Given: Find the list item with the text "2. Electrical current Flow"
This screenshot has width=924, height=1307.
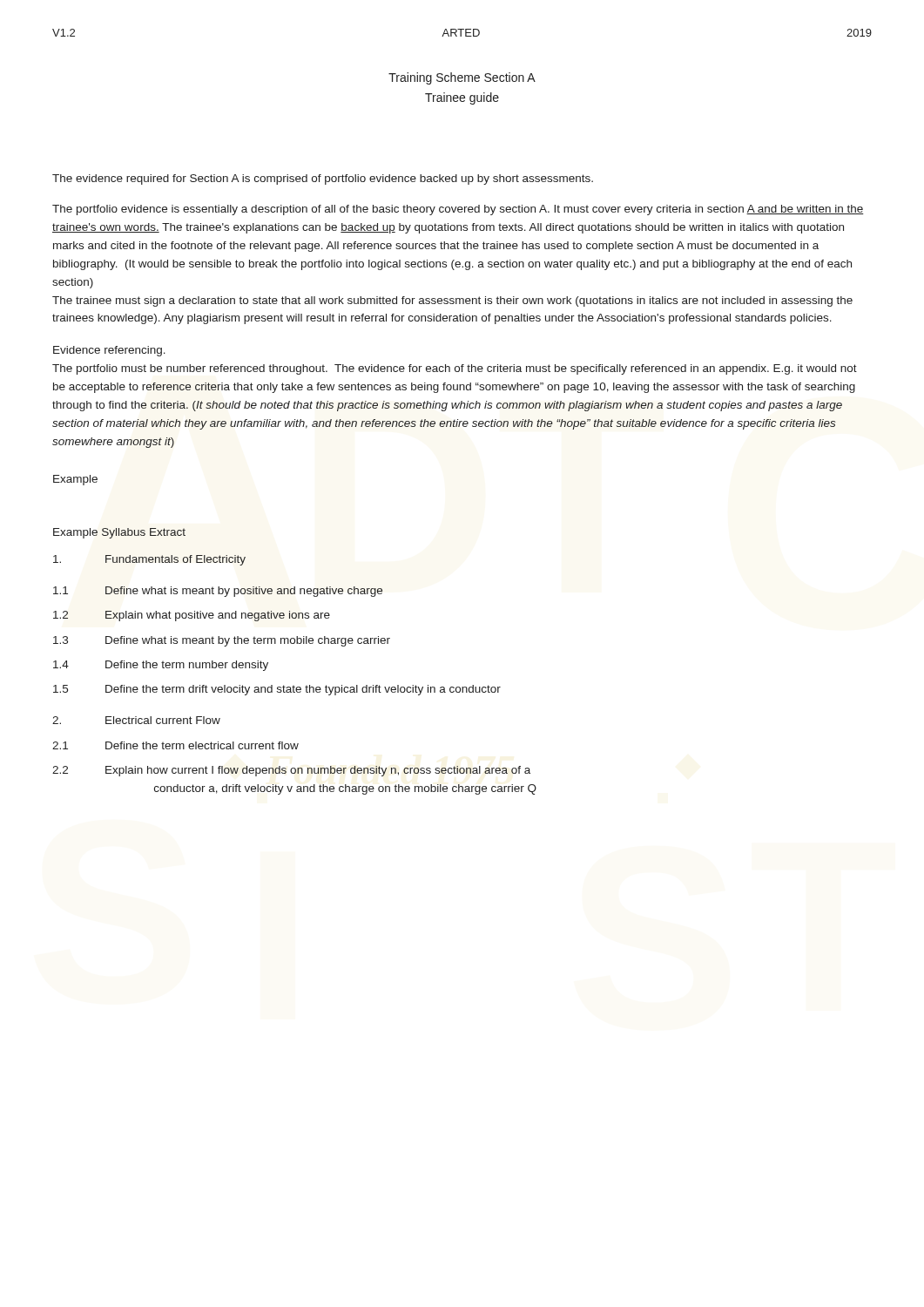Looking at the screenshot, I should (136, 720).
